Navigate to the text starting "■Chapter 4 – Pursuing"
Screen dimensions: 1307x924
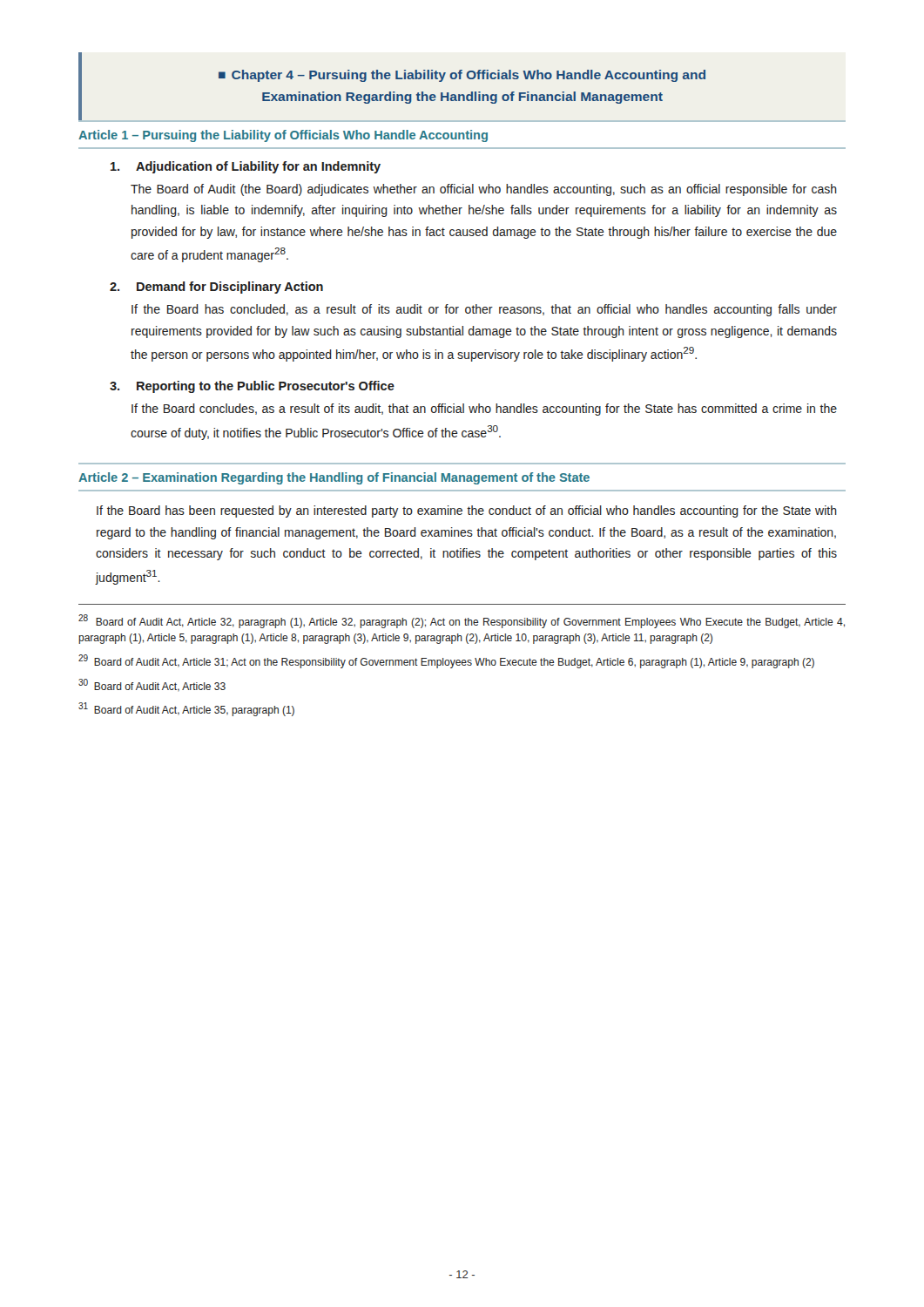462,86
